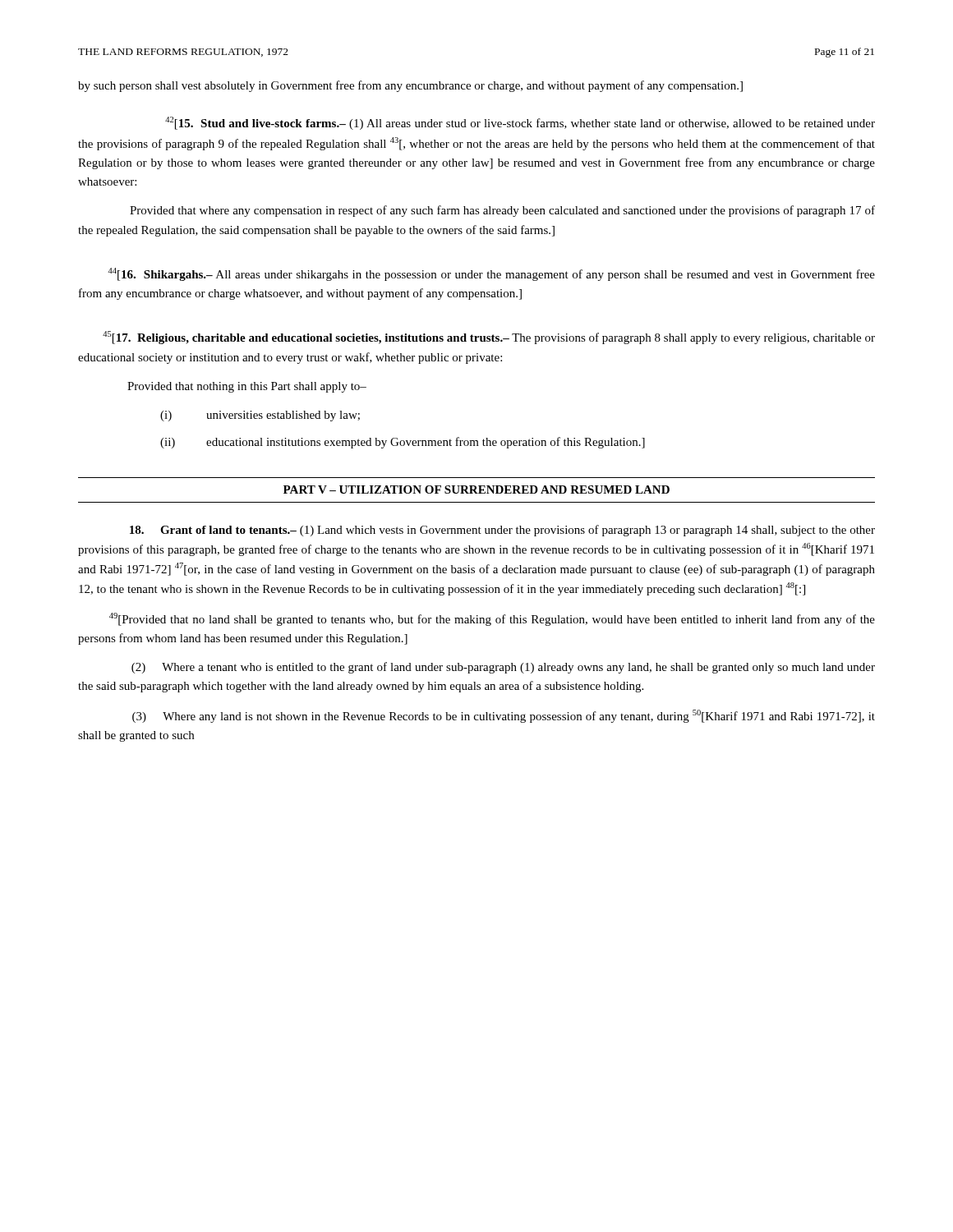953x1232 pixels.
Task: Click on the text block that reads "Provided that where any compensation in respect"
Action: click(x=476, y=220)
